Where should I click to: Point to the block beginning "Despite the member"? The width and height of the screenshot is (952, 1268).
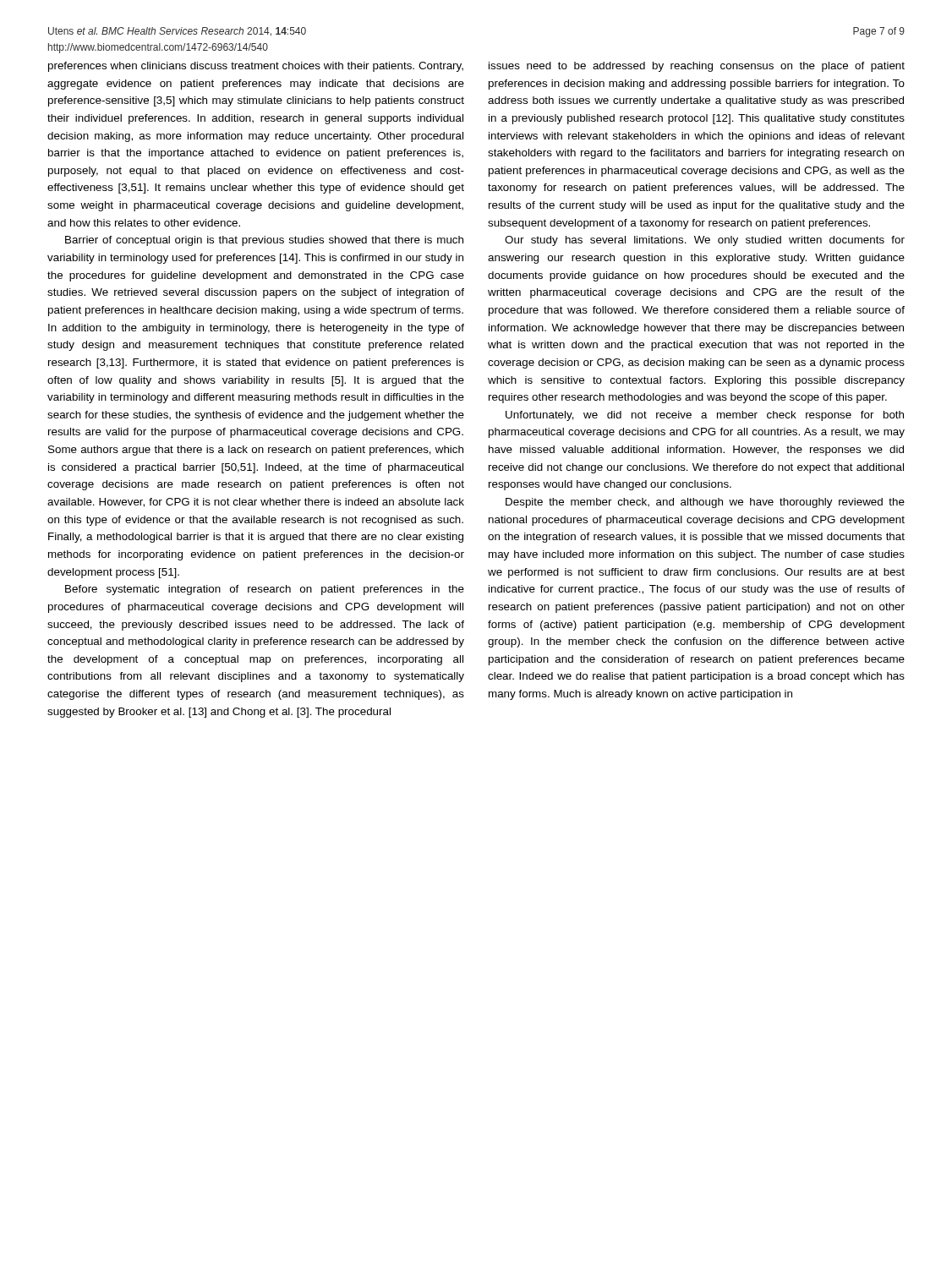696,598
